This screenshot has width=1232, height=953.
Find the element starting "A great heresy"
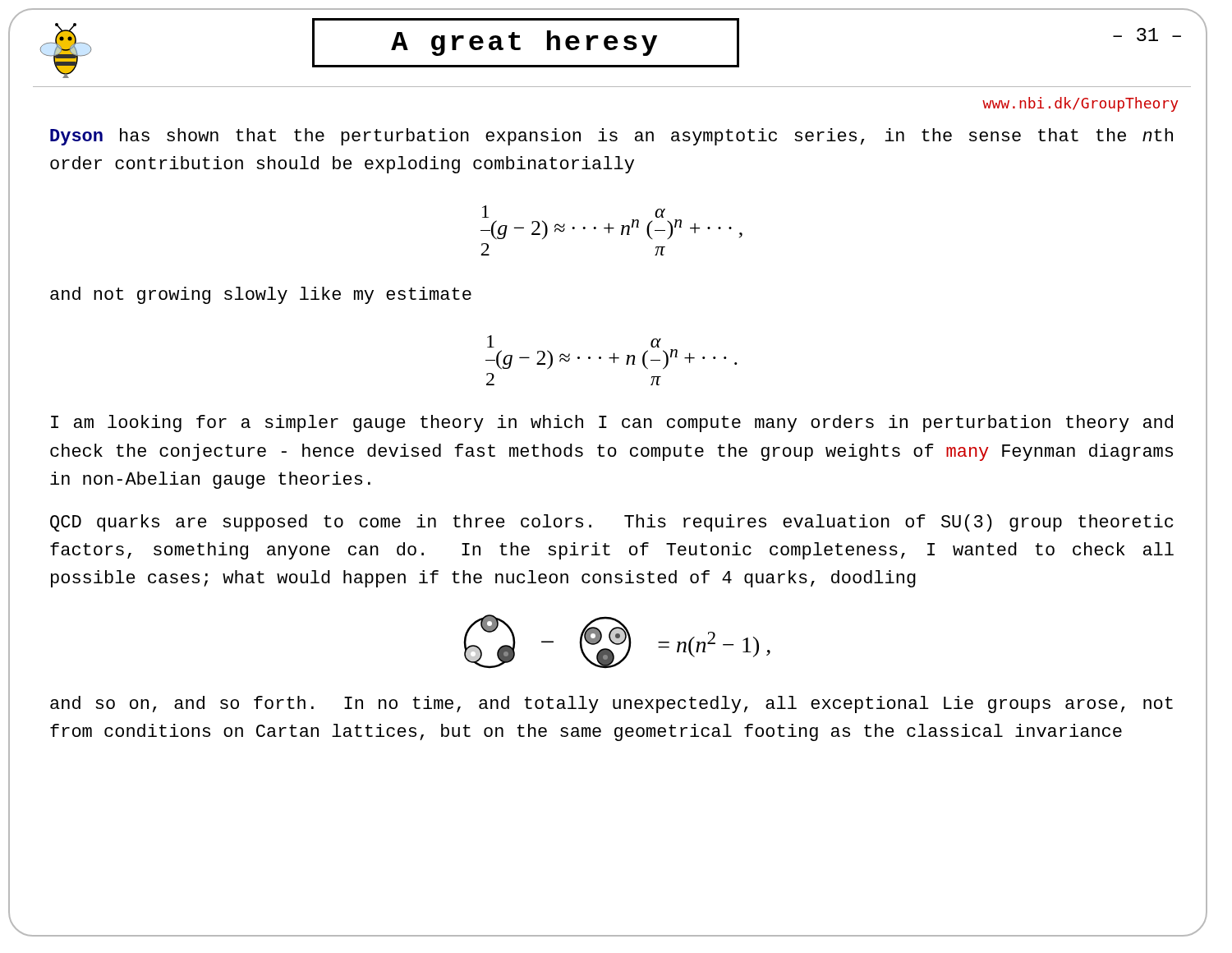526,43
